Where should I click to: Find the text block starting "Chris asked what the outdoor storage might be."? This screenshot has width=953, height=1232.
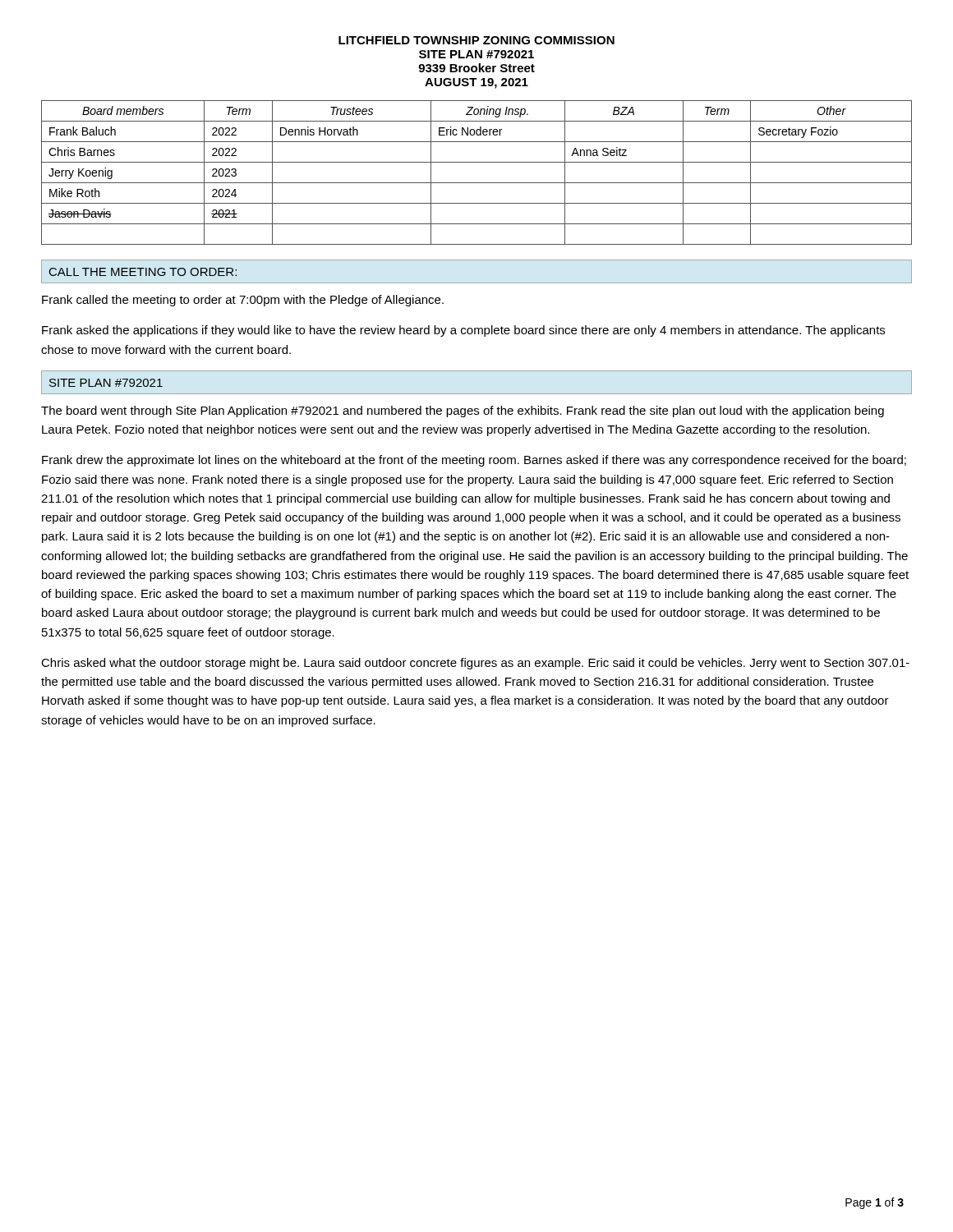click(475, 691)
